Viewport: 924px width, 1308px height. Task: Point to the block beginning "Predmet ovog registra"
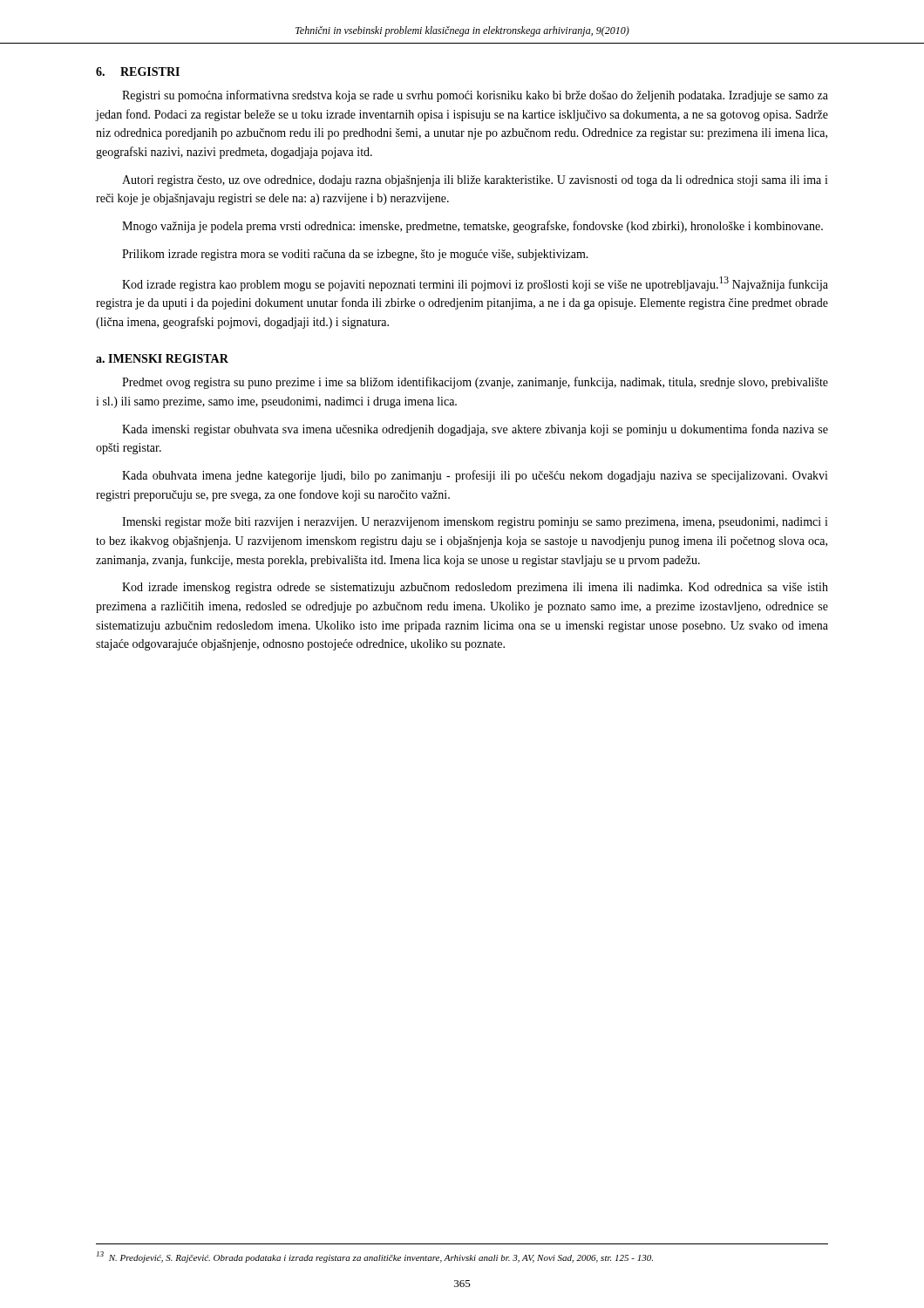(x=462, y=392)
